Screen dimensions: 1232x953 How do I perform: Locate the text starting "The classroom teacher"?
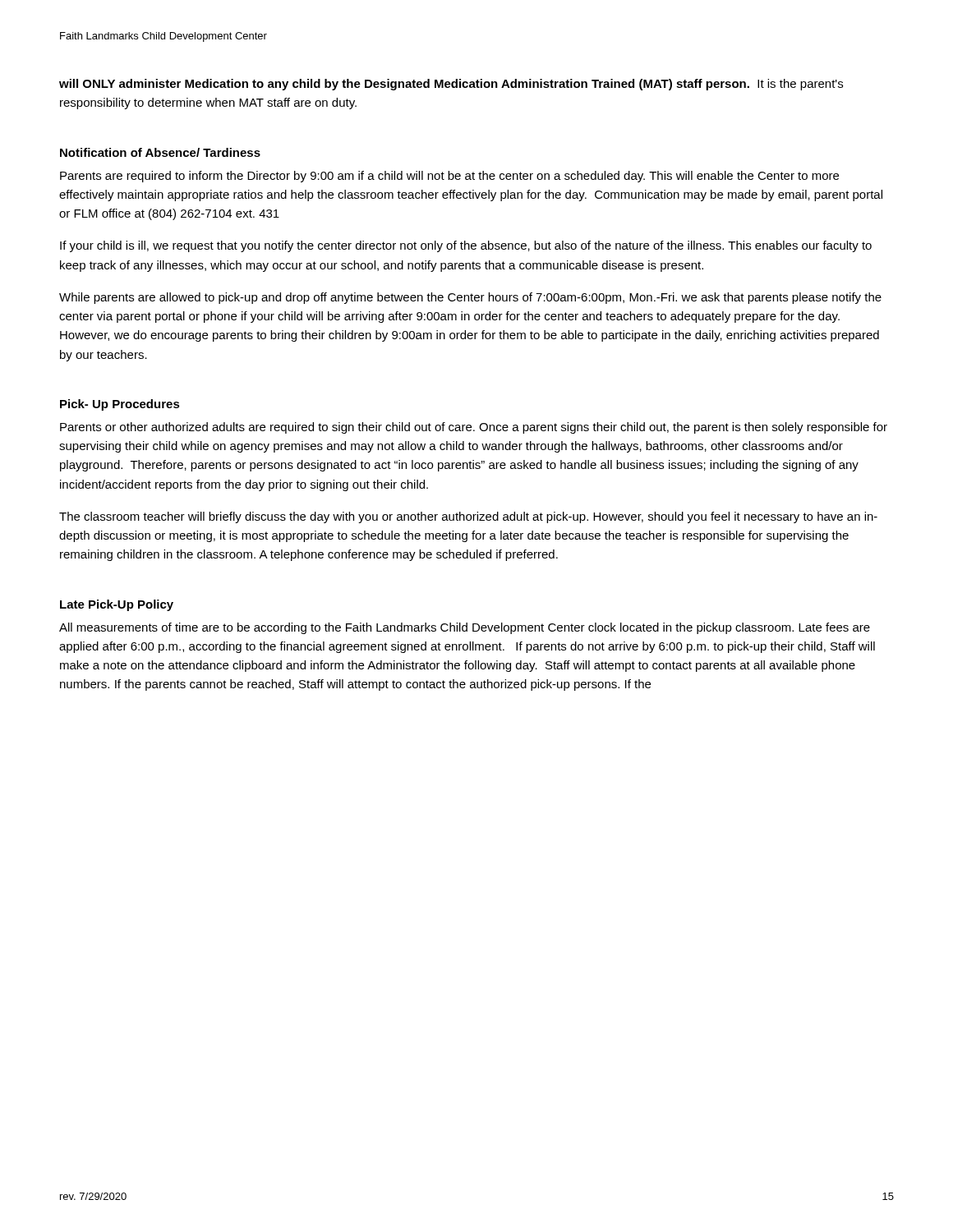pos(468,535)
